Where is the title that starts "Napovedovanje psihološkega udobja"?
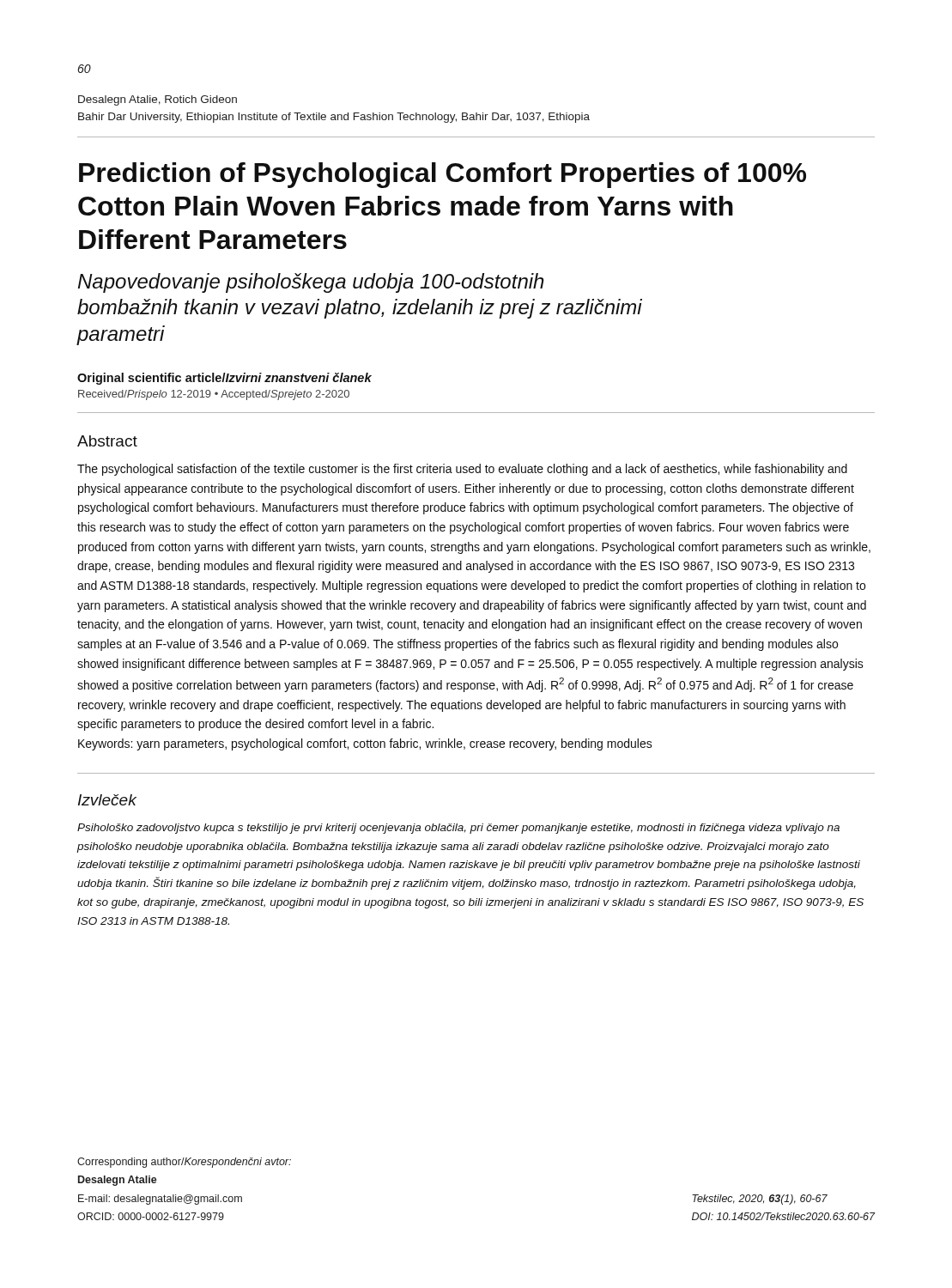The width and height of the screenshot is (952, 1288). (x=360, y=307)
